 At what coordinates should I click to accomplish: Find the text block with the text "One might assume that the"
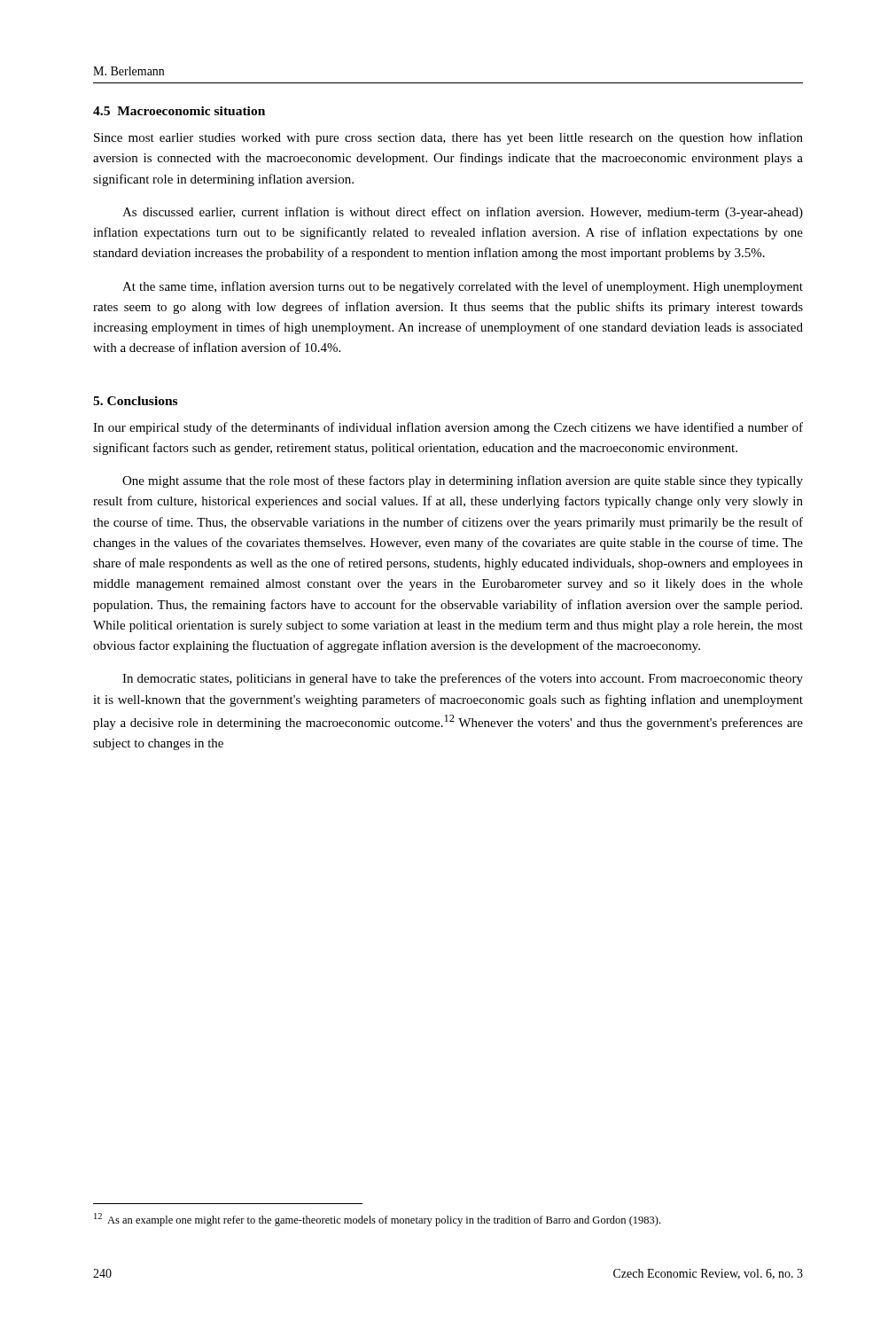(448, 563)
